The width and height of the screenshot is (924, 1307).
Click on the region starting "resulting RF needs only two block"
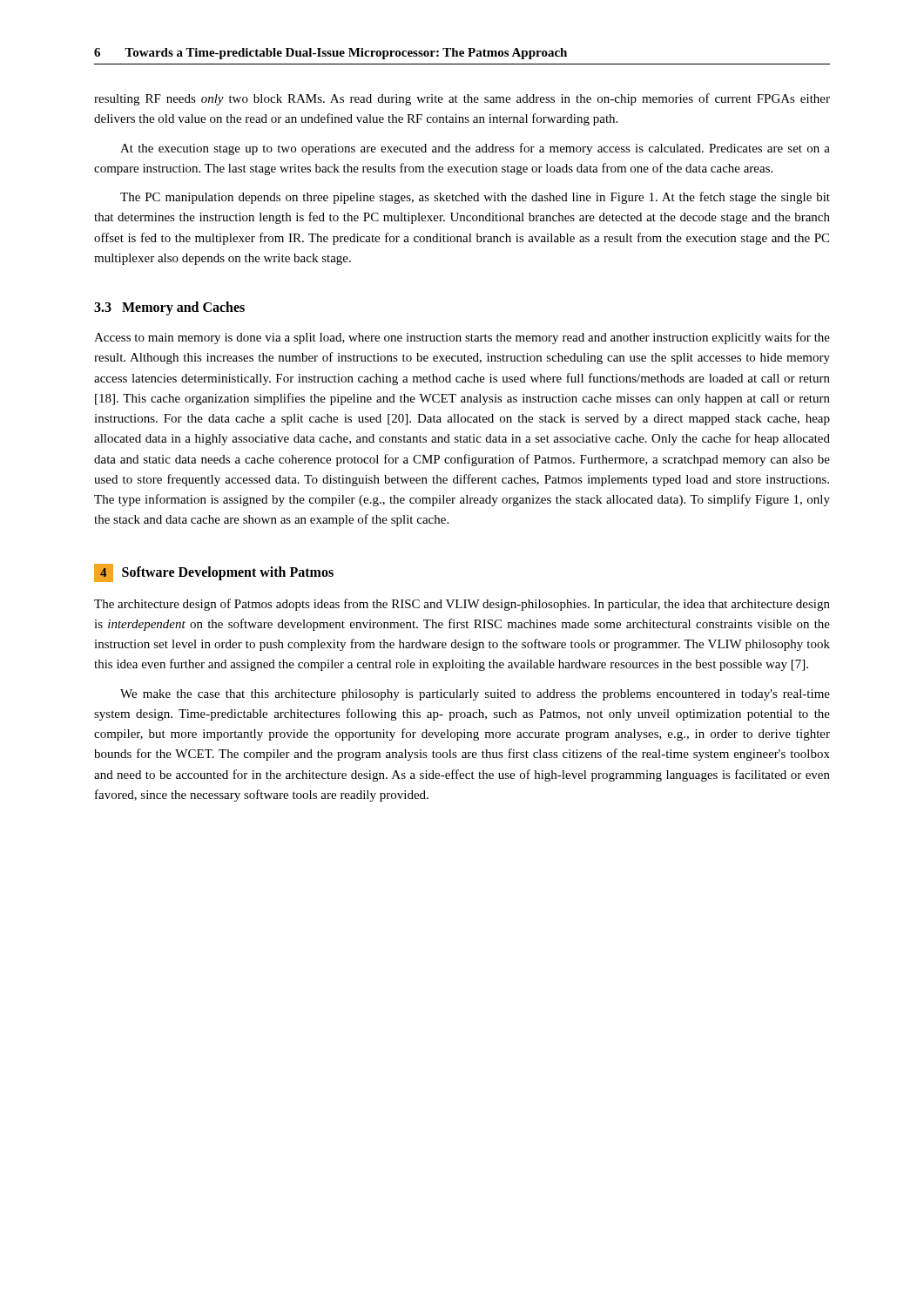[462, 109]
